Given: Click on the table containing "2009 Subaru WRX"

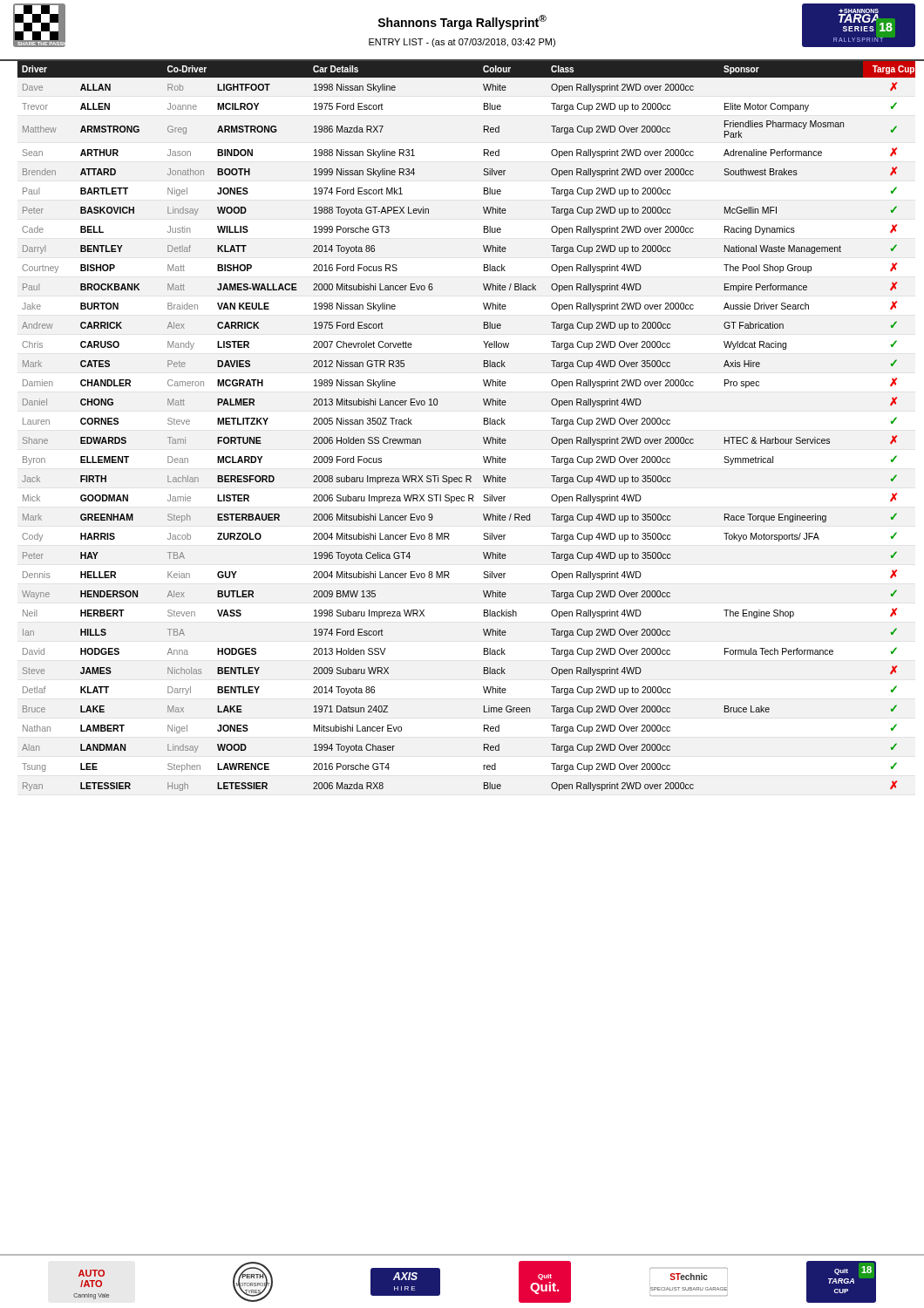Looking at the screenshot, I should tap(462, 428).
